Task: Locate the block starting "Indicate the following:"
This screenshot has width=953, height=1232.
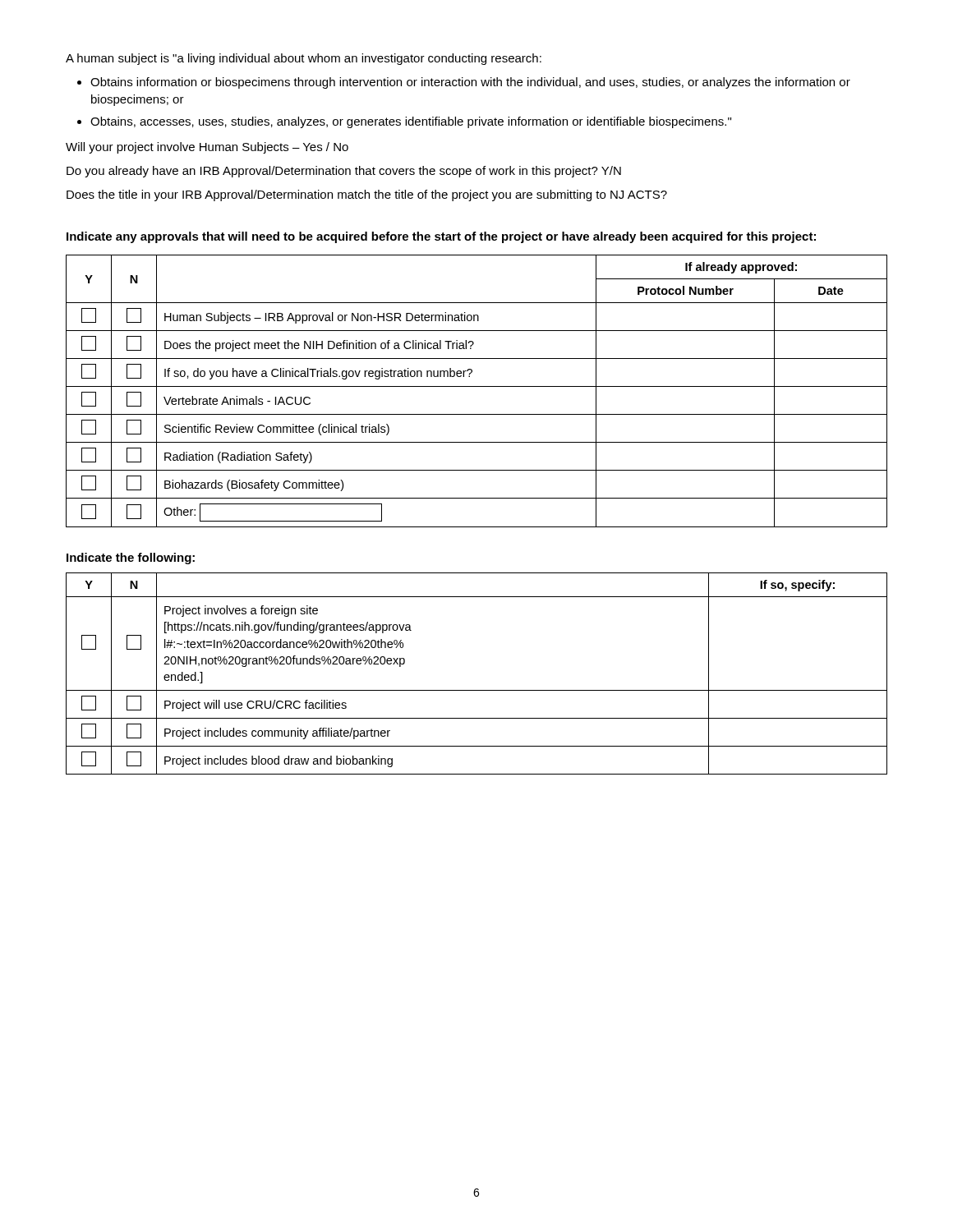Action: click(x=131, y=557)
